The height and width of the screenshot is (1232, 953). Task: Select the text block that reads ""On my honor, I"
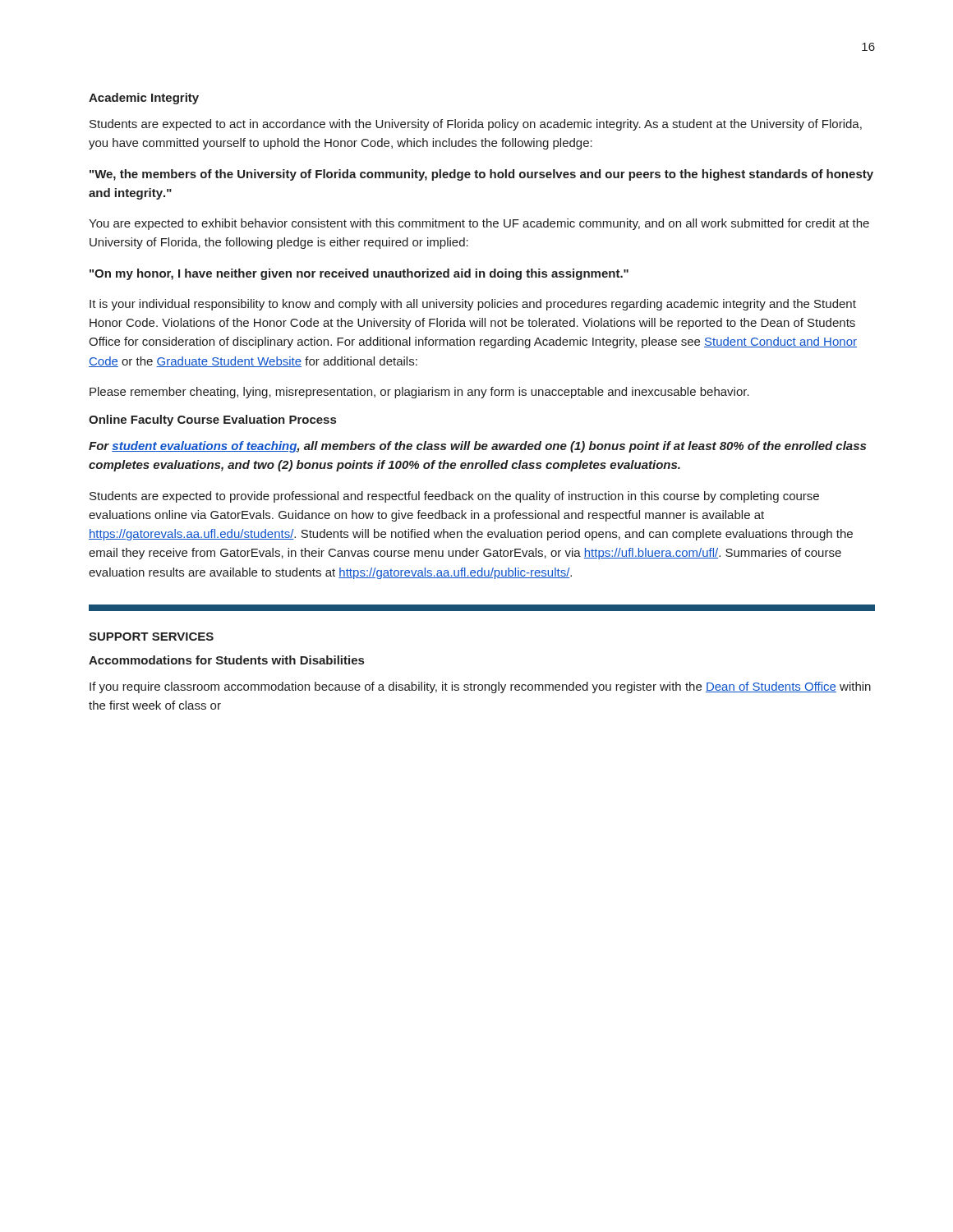359,273
